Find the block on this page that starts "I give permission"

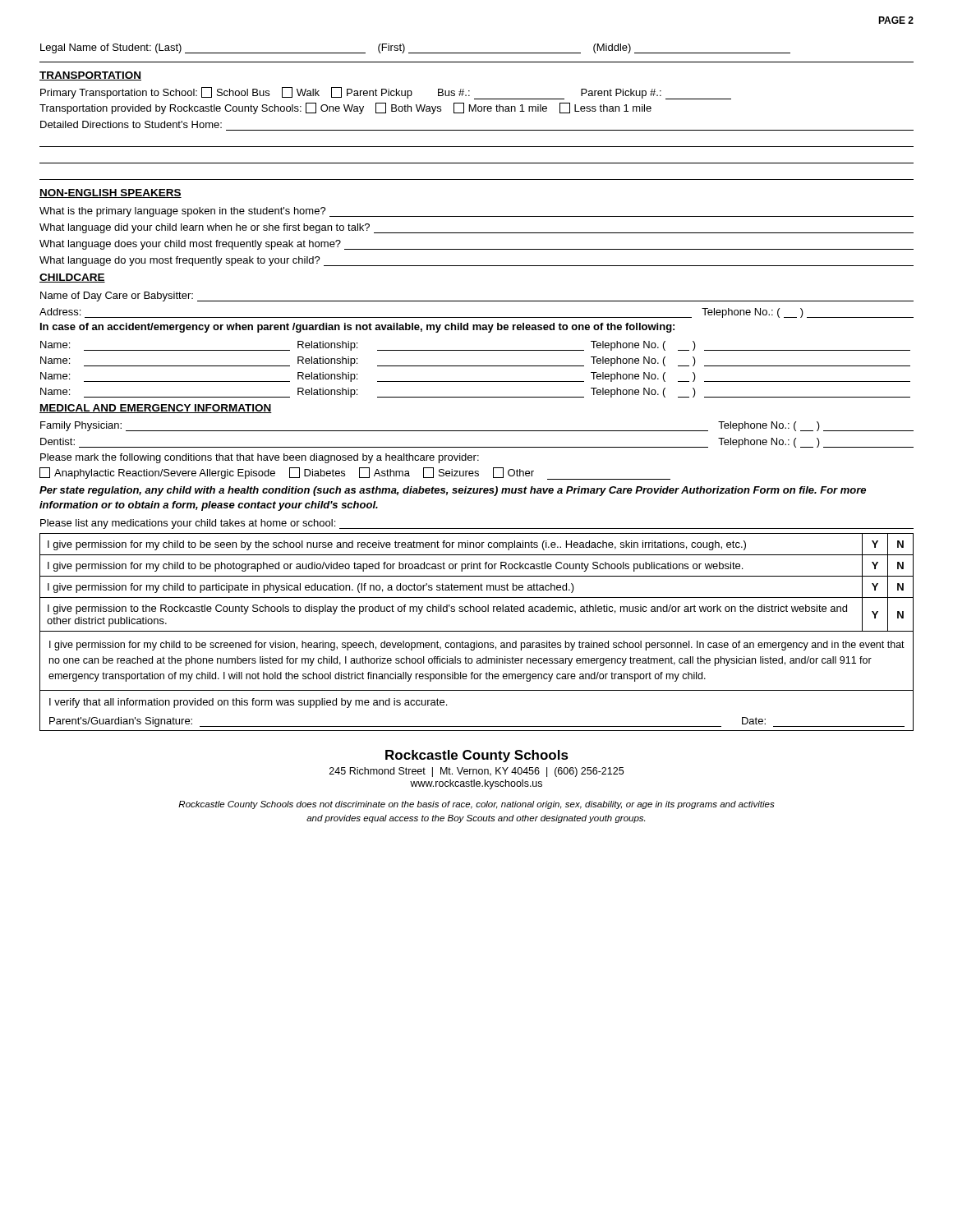476,660
